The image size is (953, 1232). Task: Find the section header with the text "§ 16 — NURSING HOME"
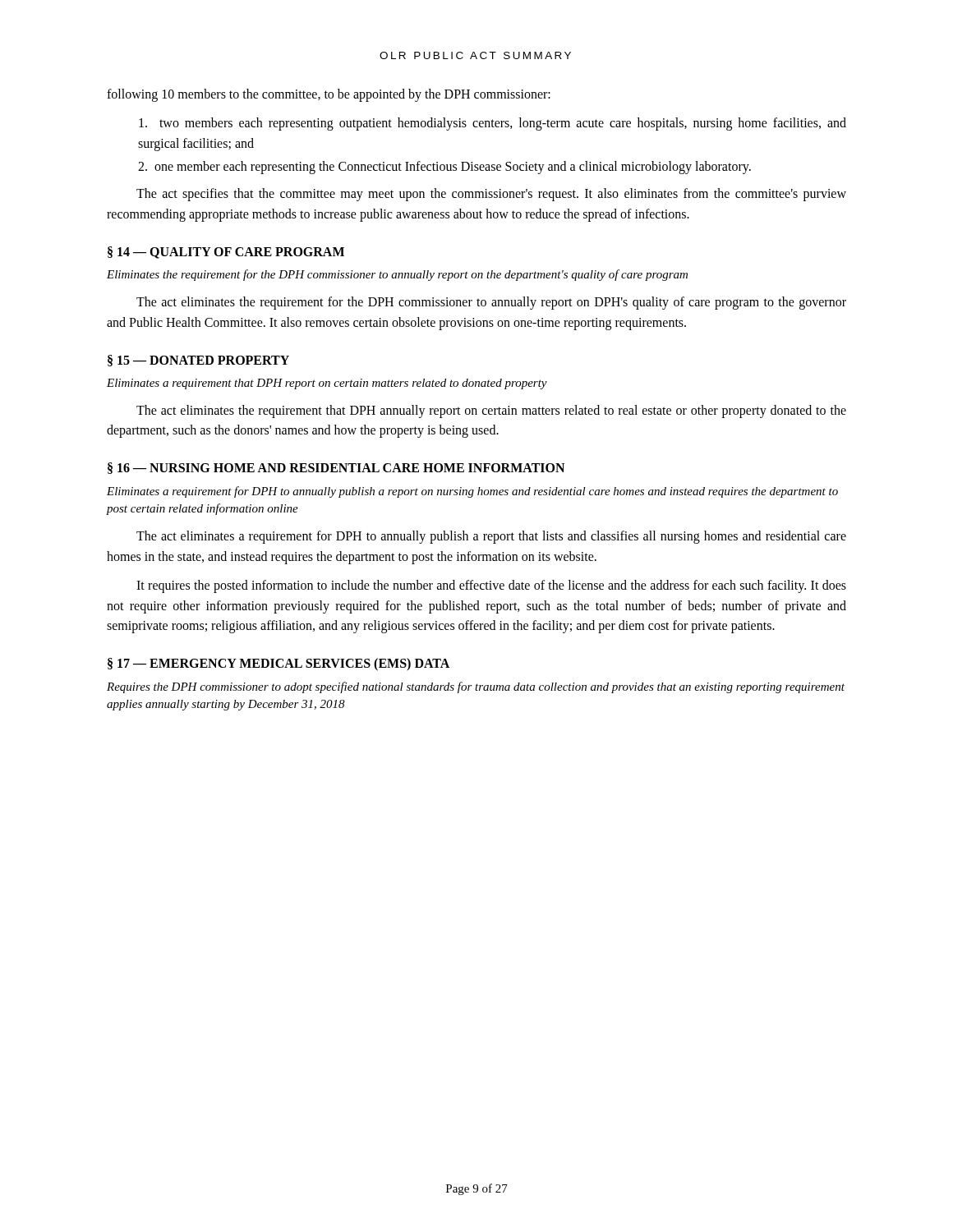336,468
